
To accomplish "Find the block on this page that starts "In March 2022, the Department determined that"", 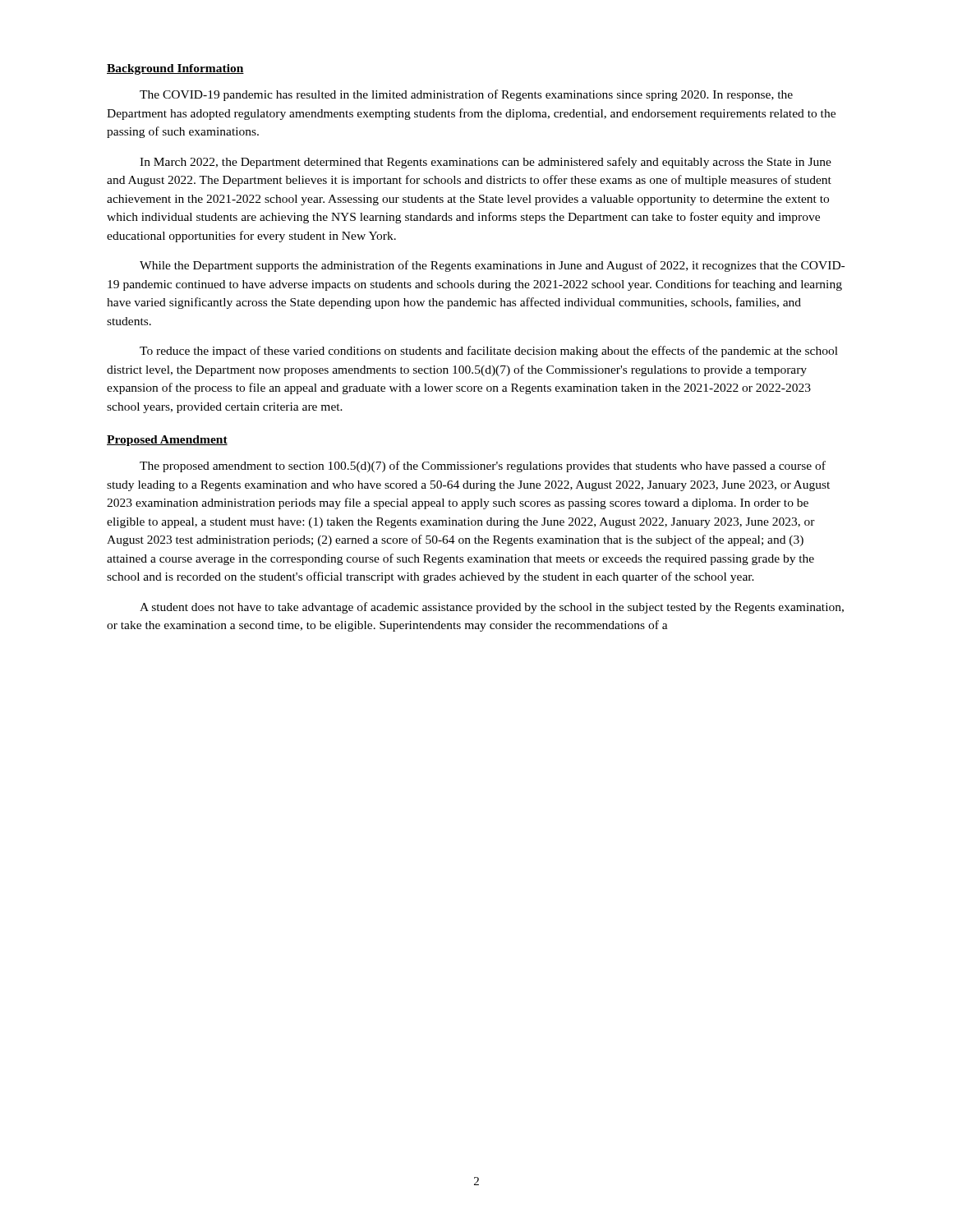I will [x=469, y=198].
